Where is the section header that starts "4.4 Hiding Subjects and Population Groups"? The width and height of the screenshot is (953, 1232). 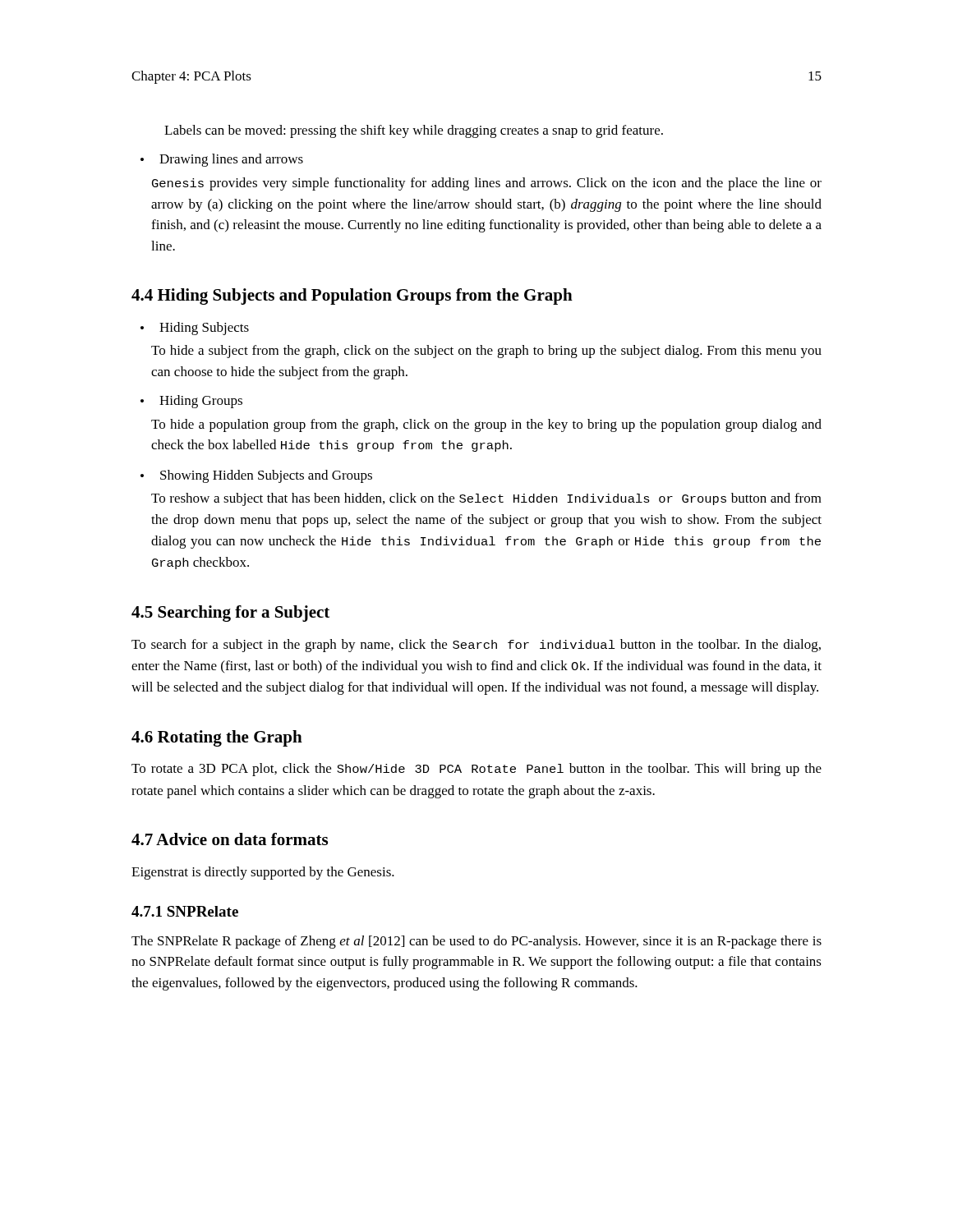(x=352, y=295)
